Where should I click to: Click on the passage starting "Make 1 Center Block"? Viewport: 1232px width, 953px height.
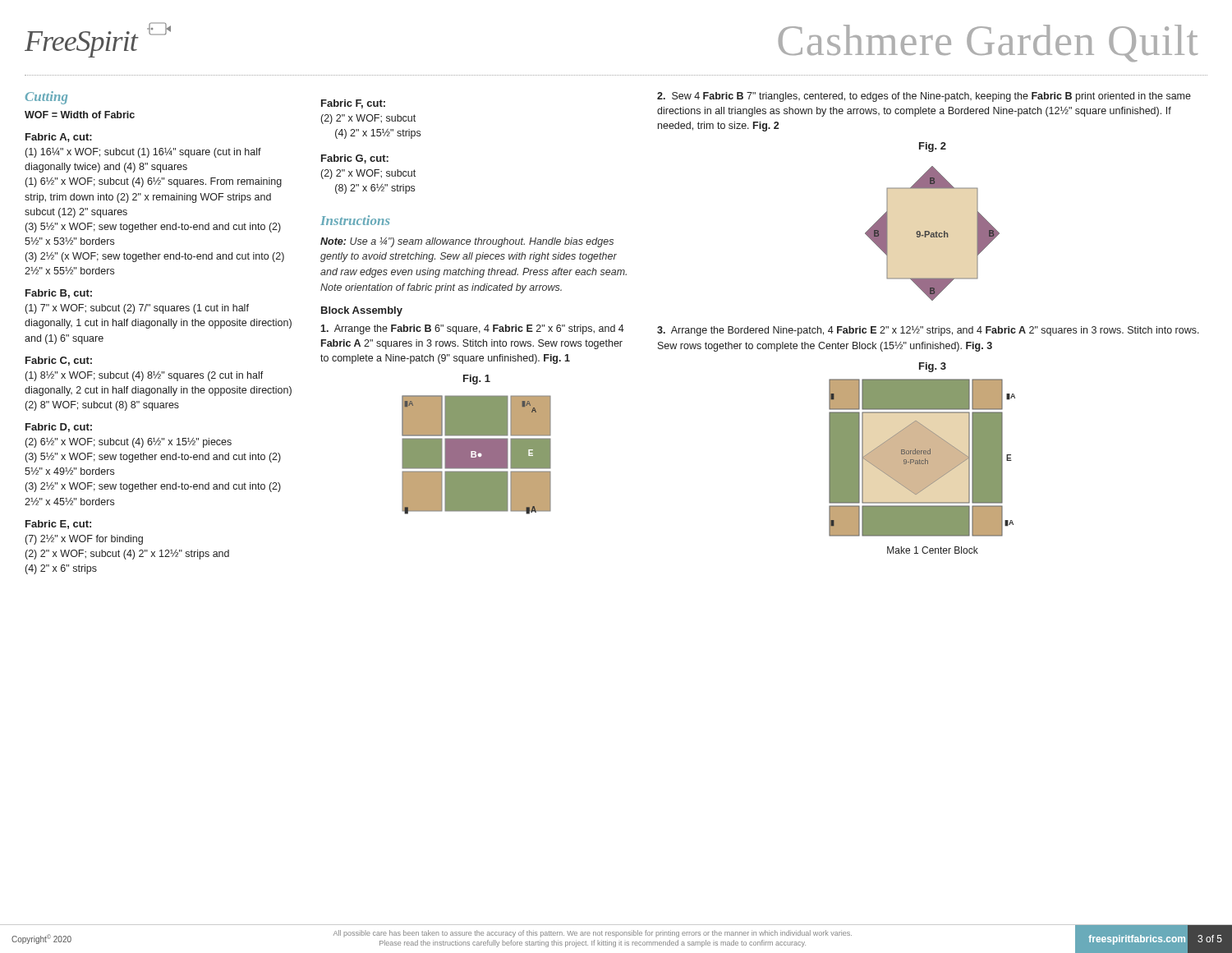[x=932, y=550]
